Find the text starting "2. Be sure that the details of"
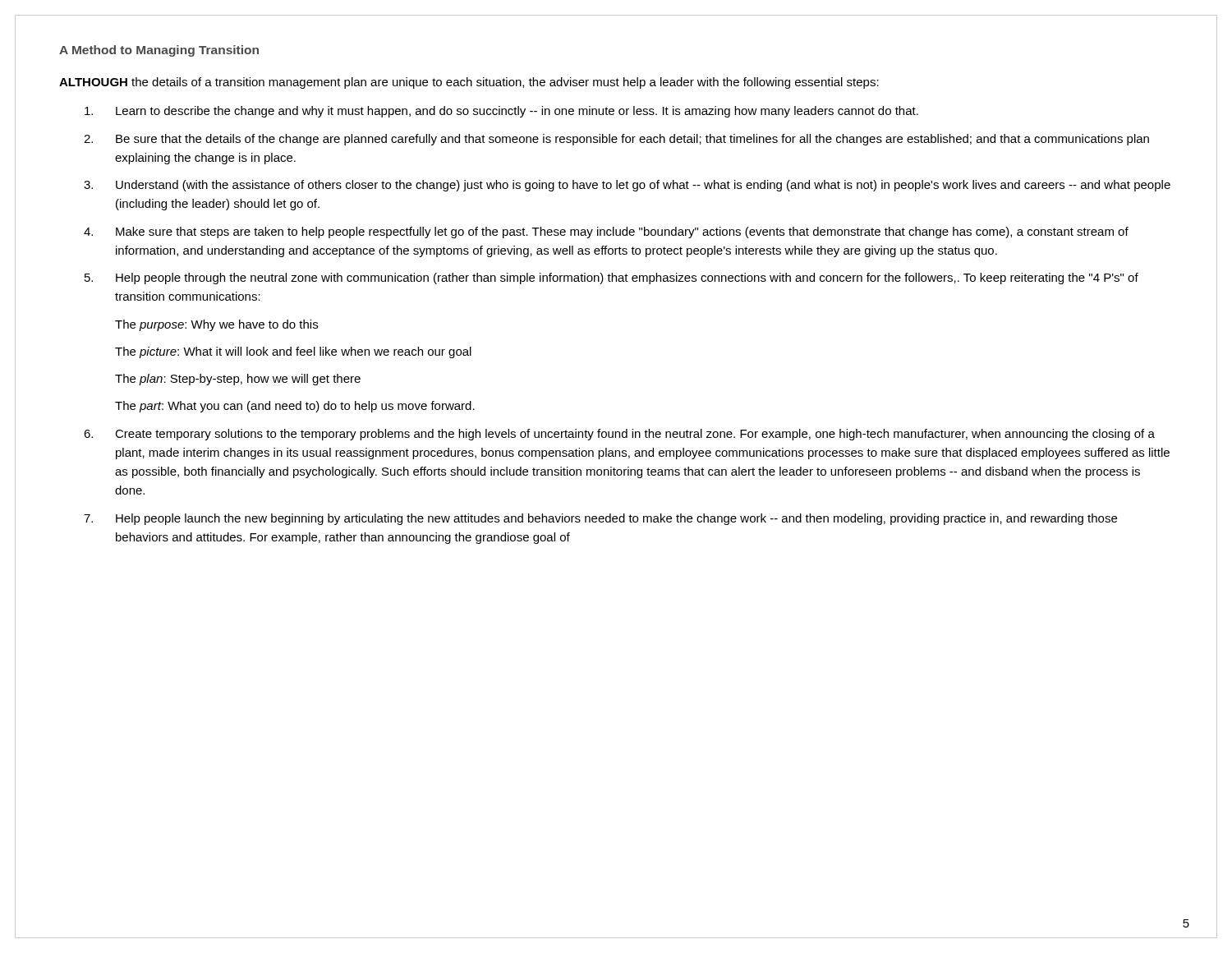 click(x=628, y=148)
